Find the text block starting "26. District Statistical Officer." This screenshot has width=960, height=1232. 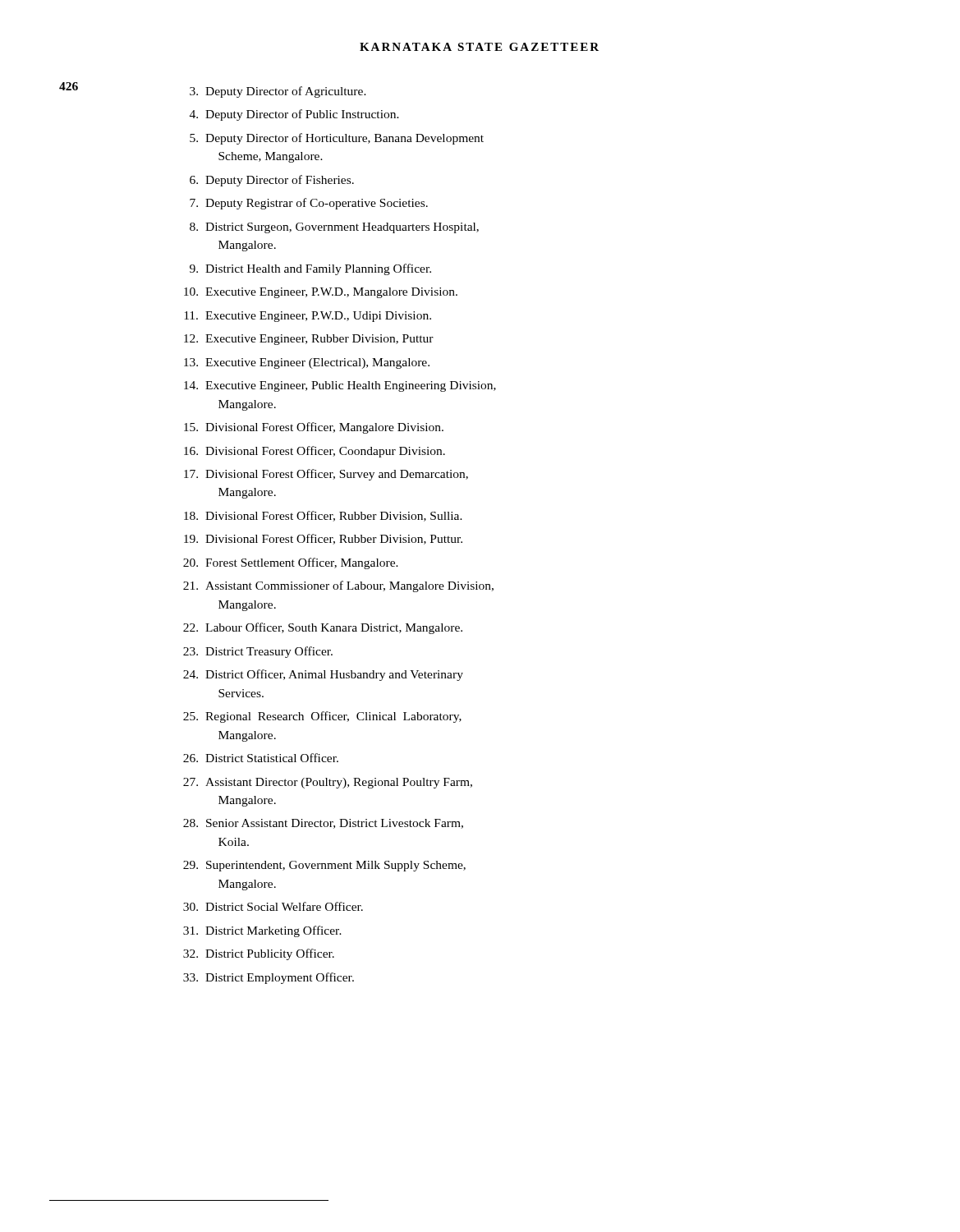[261, 758]
